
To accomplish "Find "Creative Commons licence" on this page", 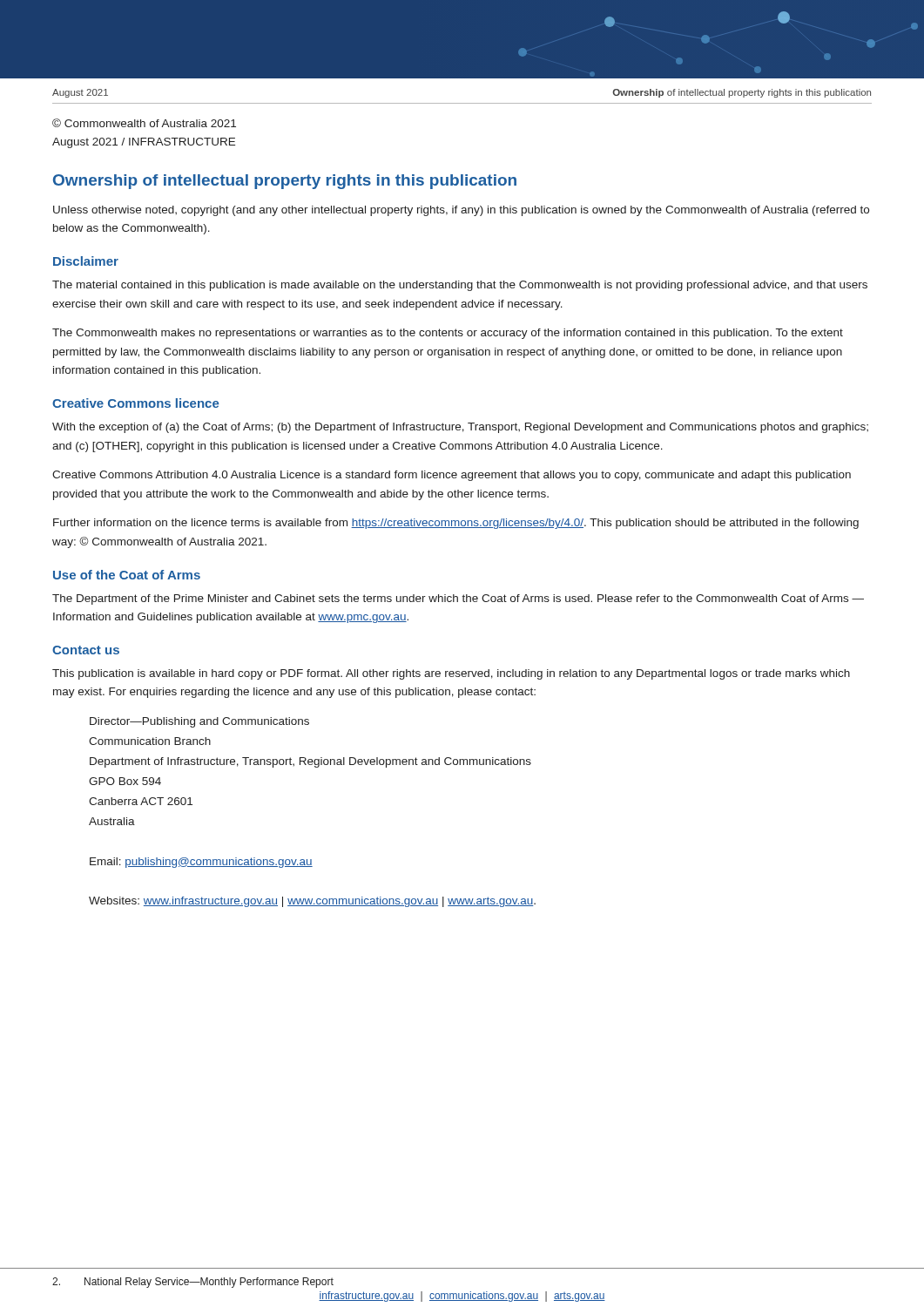I will pyautogui.click(x=136, y=403).
